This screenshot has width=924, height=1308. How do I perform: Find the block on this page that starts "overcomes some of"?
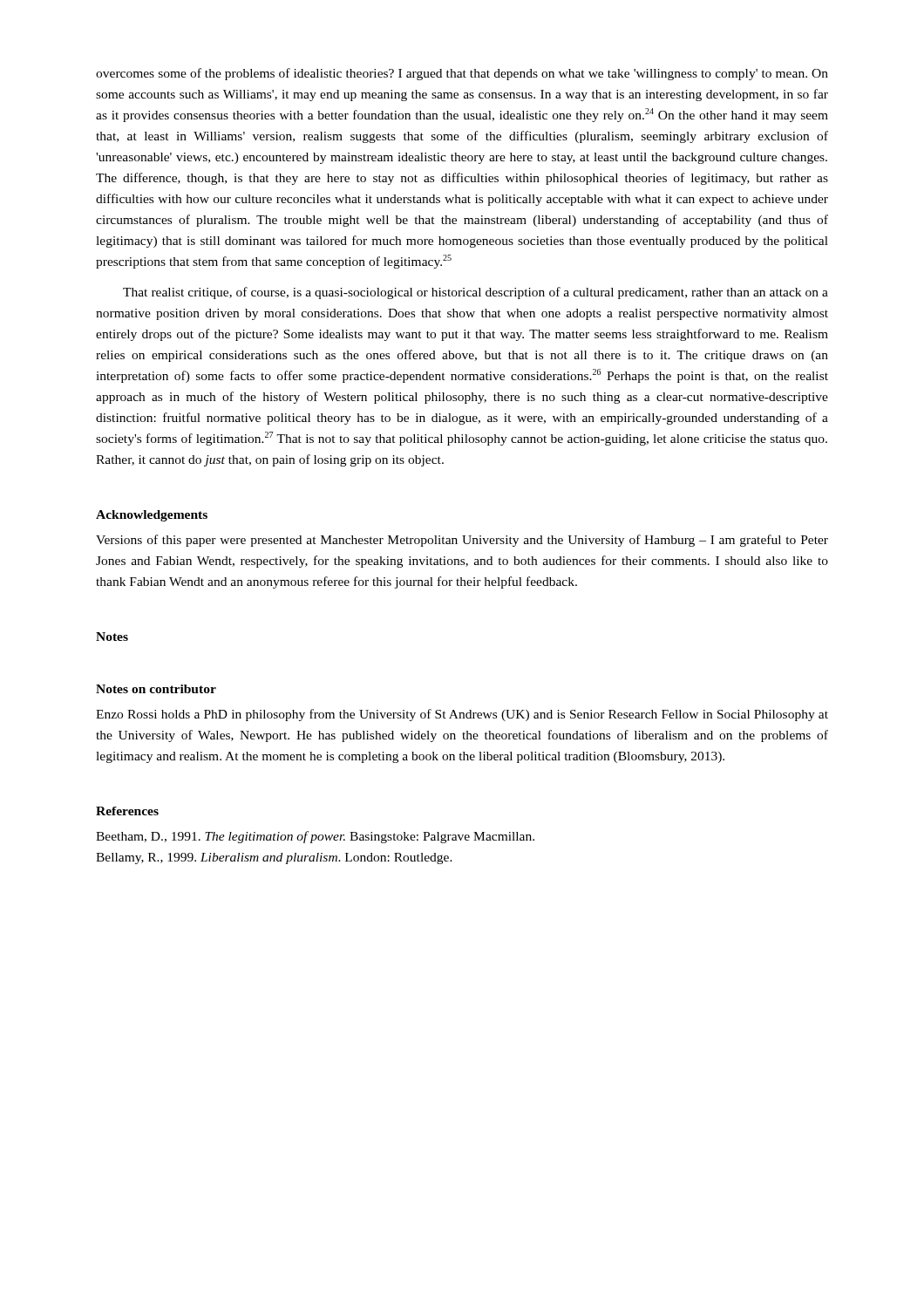(462, 74)
